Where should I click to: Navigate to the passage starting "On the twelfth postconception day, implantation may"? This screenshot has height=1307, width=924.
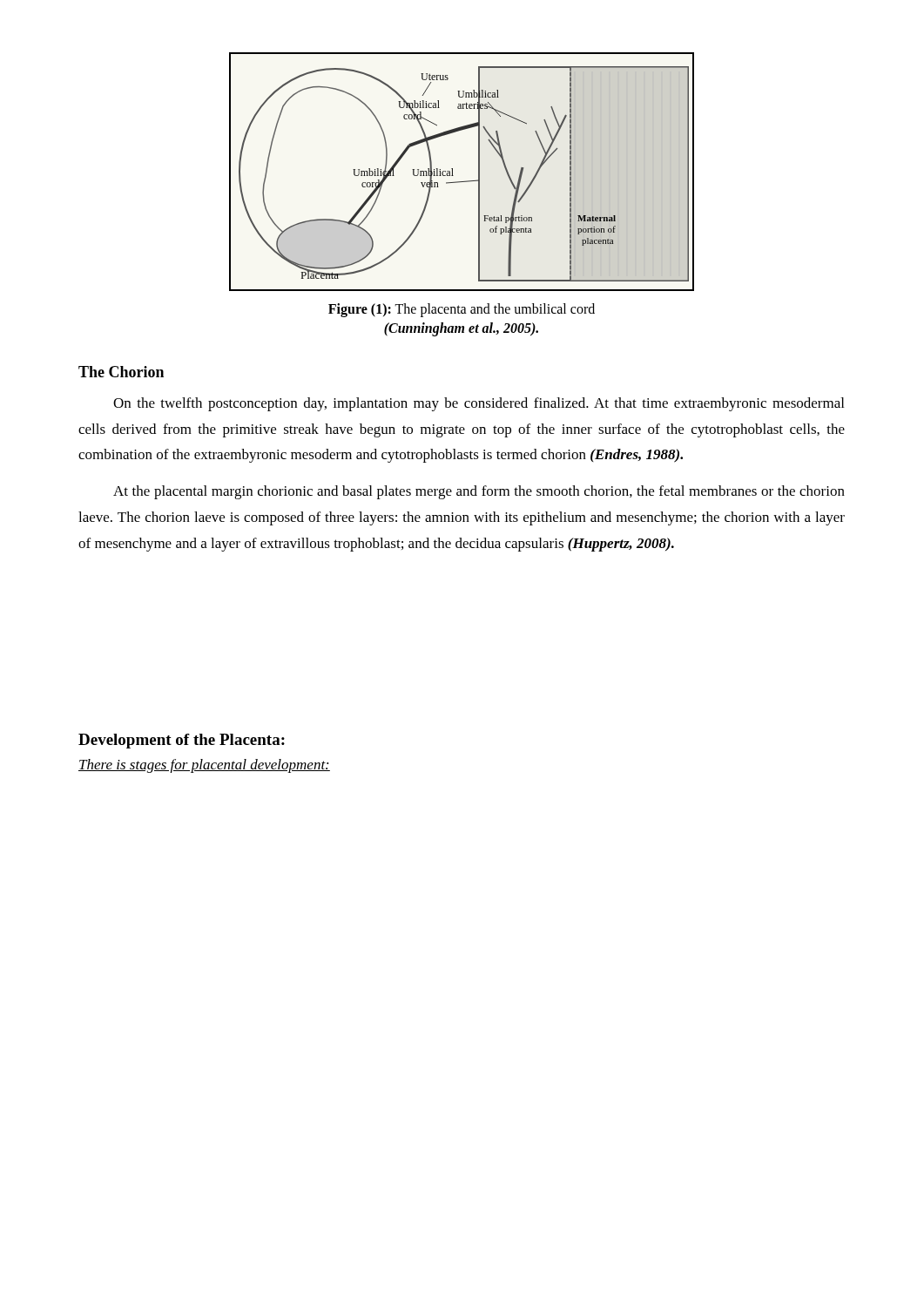pos(462,429)
